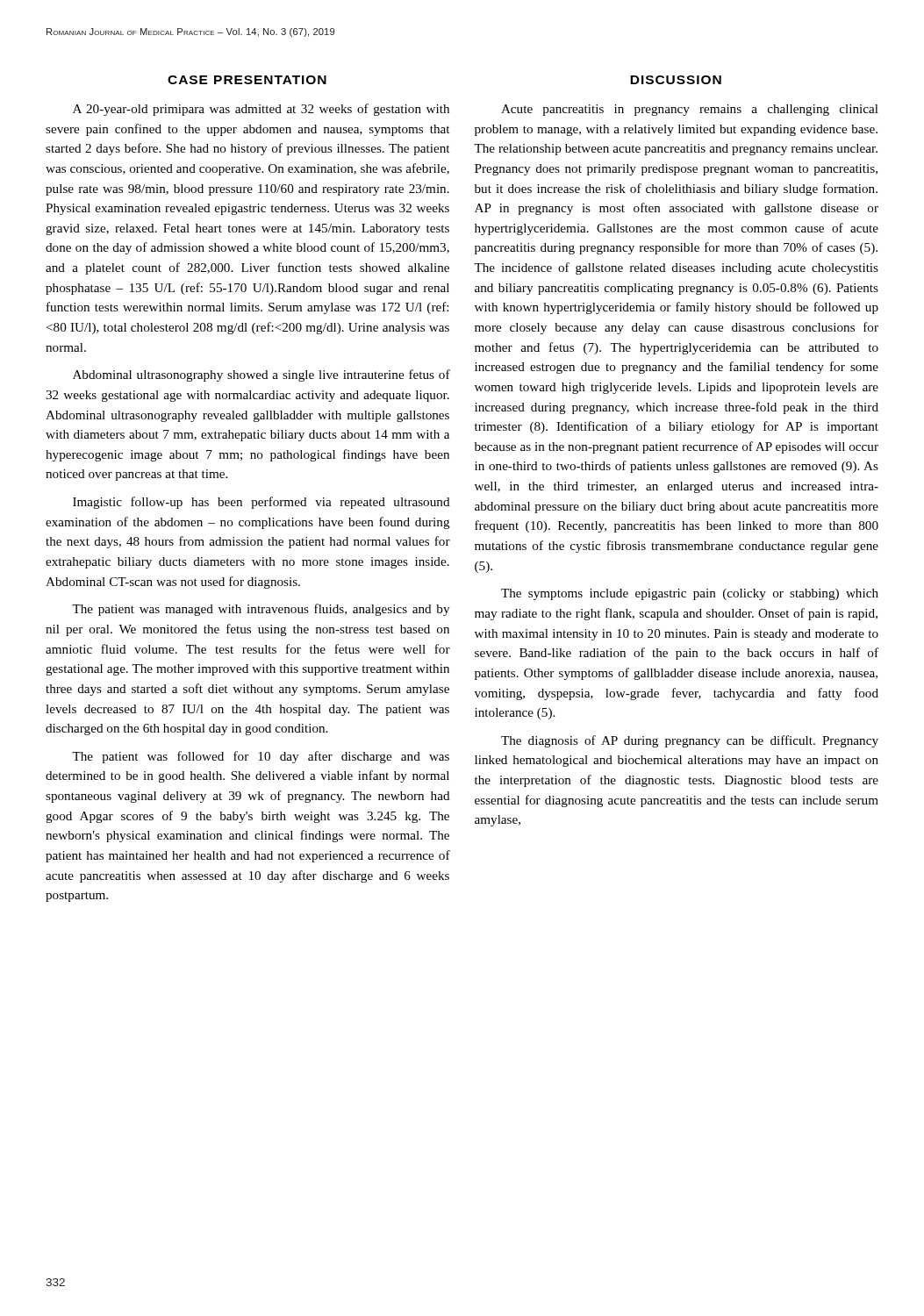Find the passage starting "Acute pancreatitis in pregnancy remains a challenging"
This screenshot has width=924, height=1316.
pos(676,337)
